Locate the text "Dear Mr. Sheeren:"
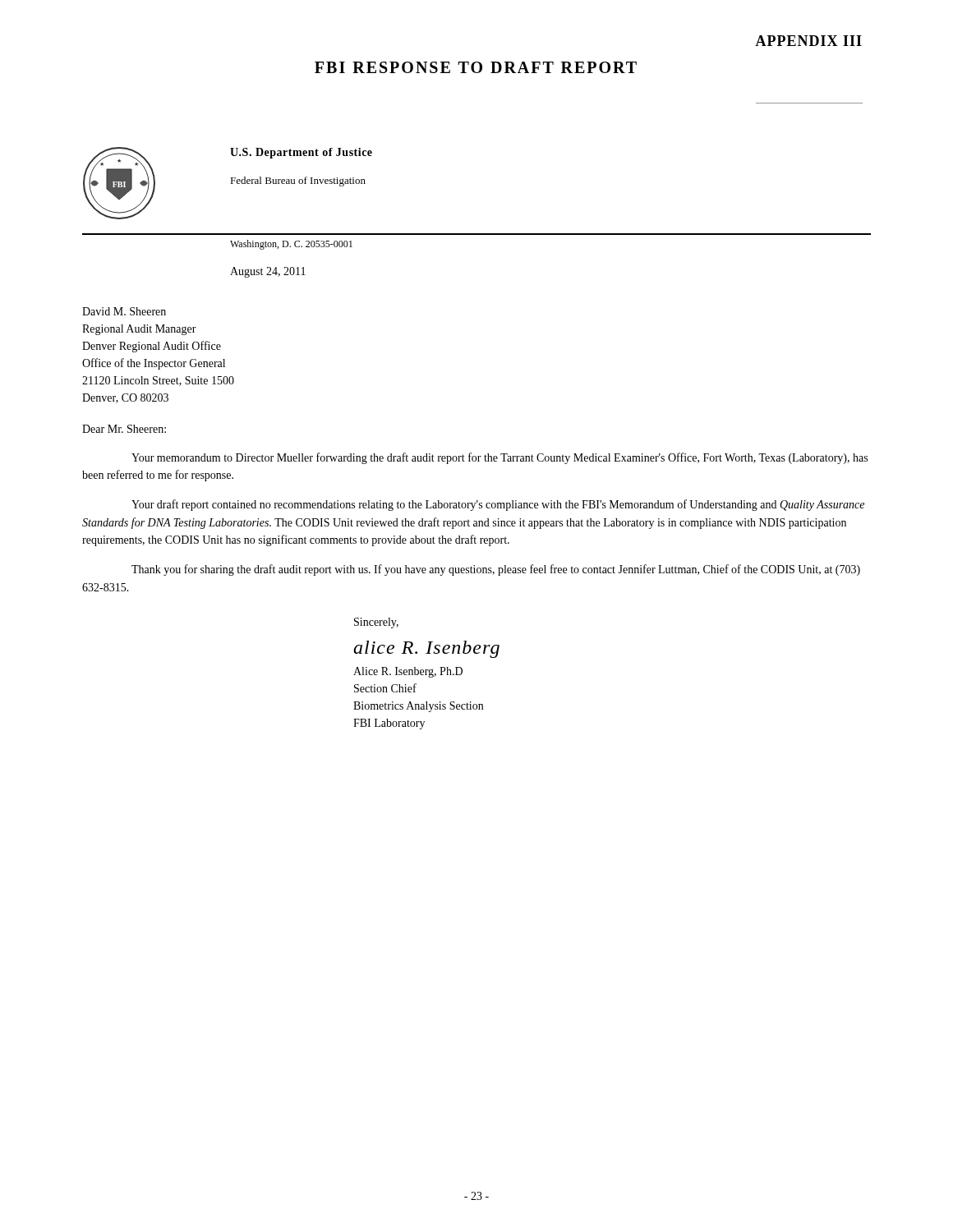Viewport: 953px width, 1232px height. (x=124, y=429)
